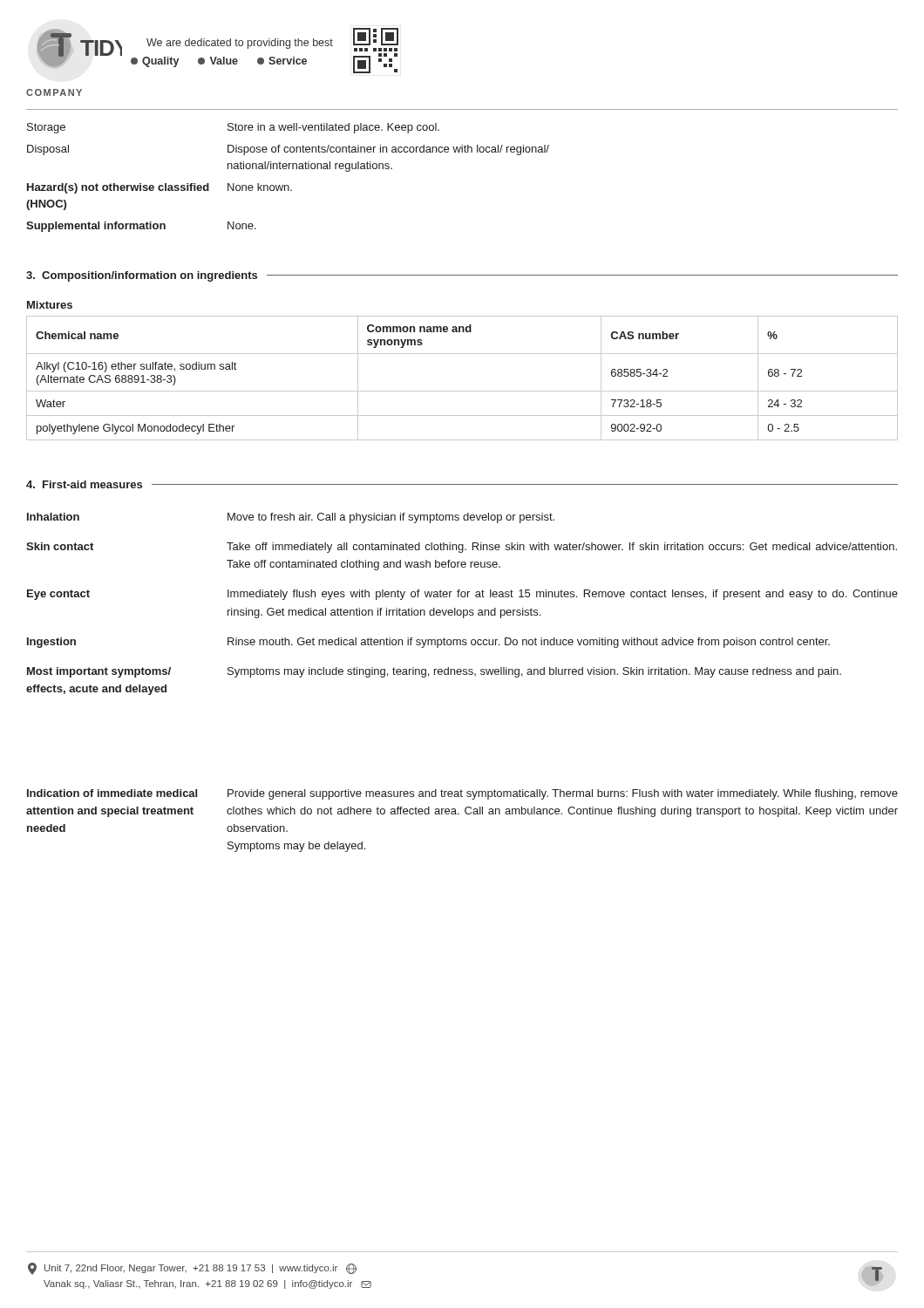Where is the passage that starts "Storage Store in a well-ventilated"?
Viewport: 924px width, 1308px height.
click(233, 128)
